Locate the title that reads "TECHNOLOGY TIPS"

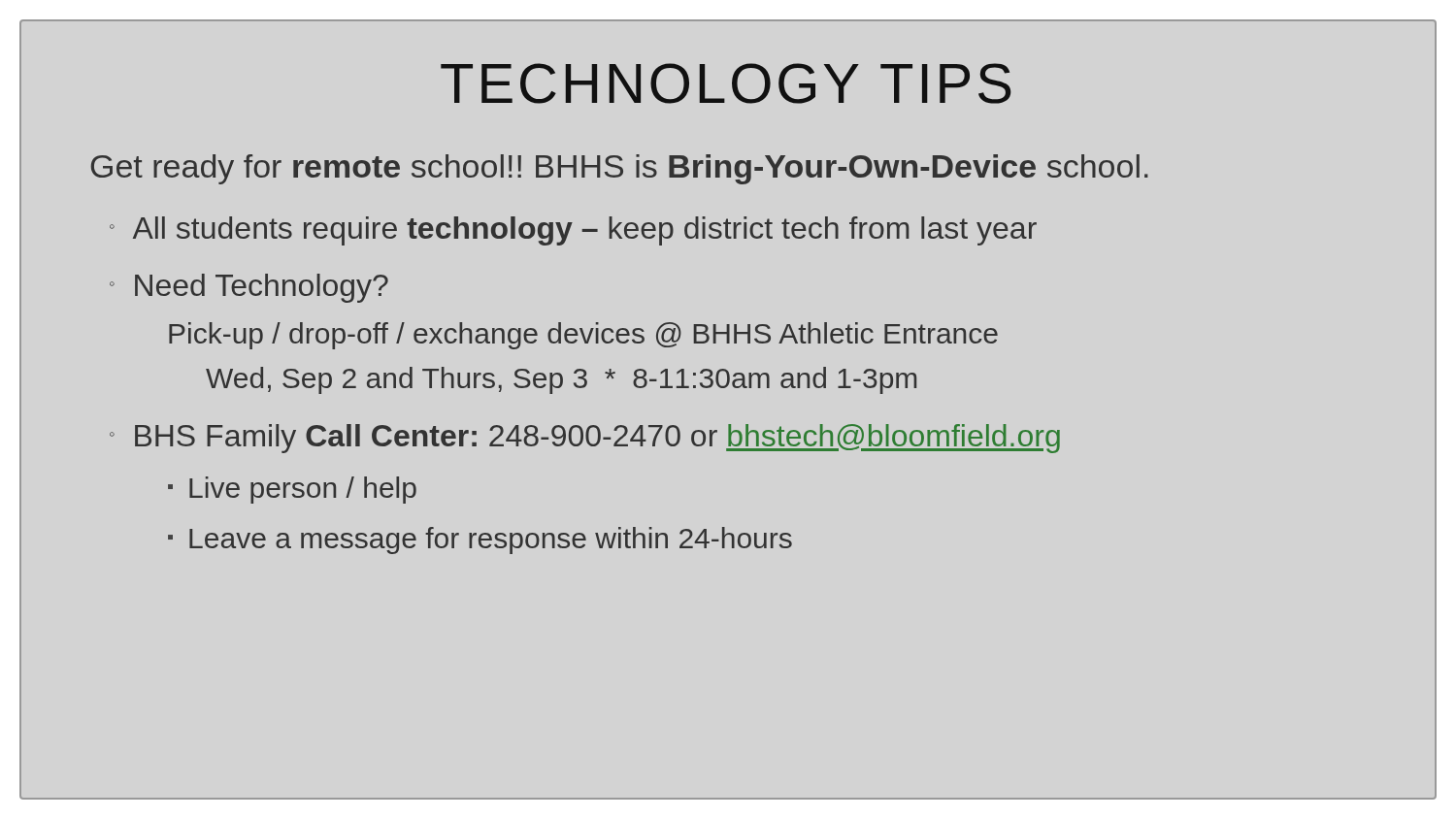click(728, 83)
